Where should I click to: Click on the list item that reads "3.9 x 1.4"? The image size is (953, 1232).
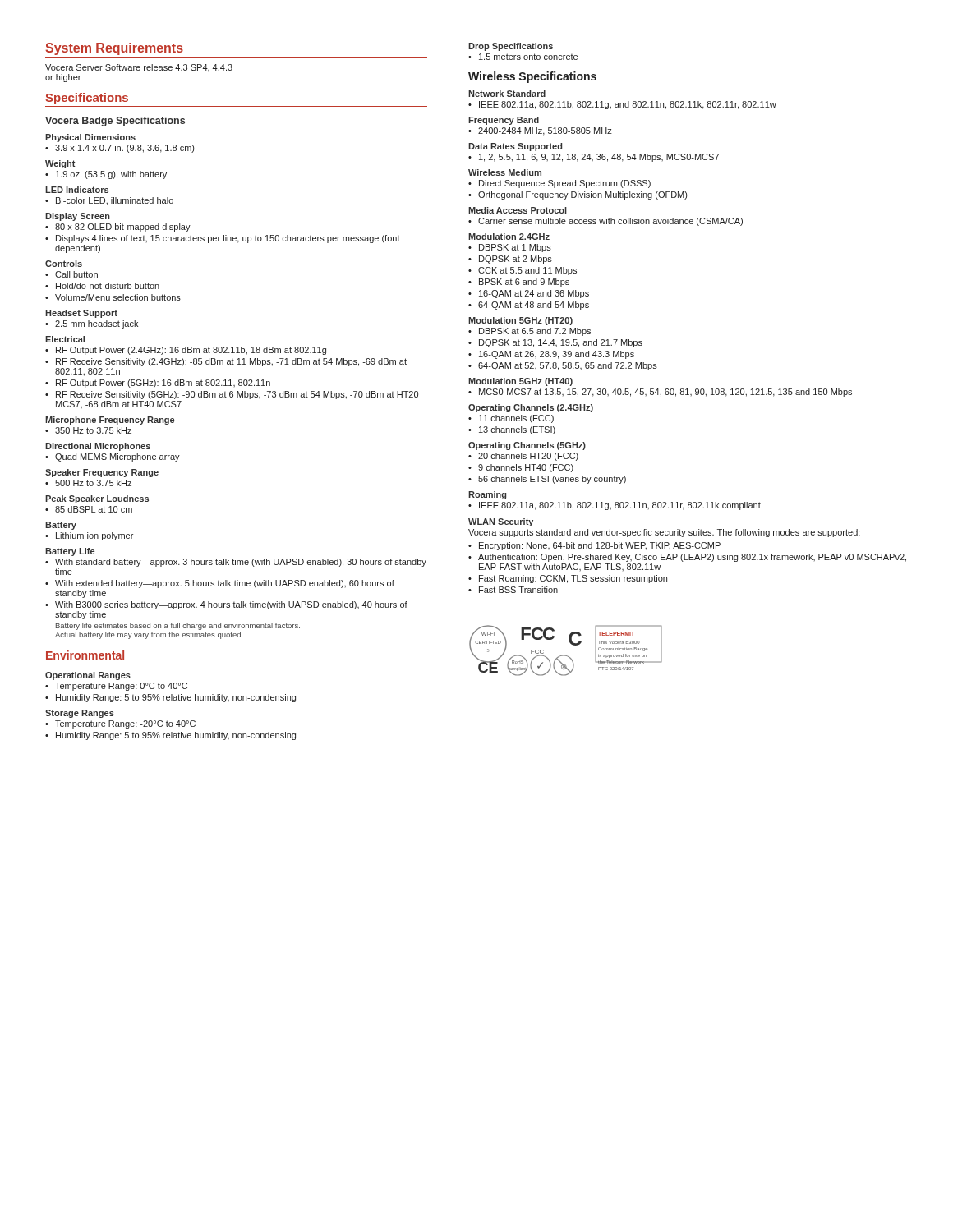pos(125,148)
